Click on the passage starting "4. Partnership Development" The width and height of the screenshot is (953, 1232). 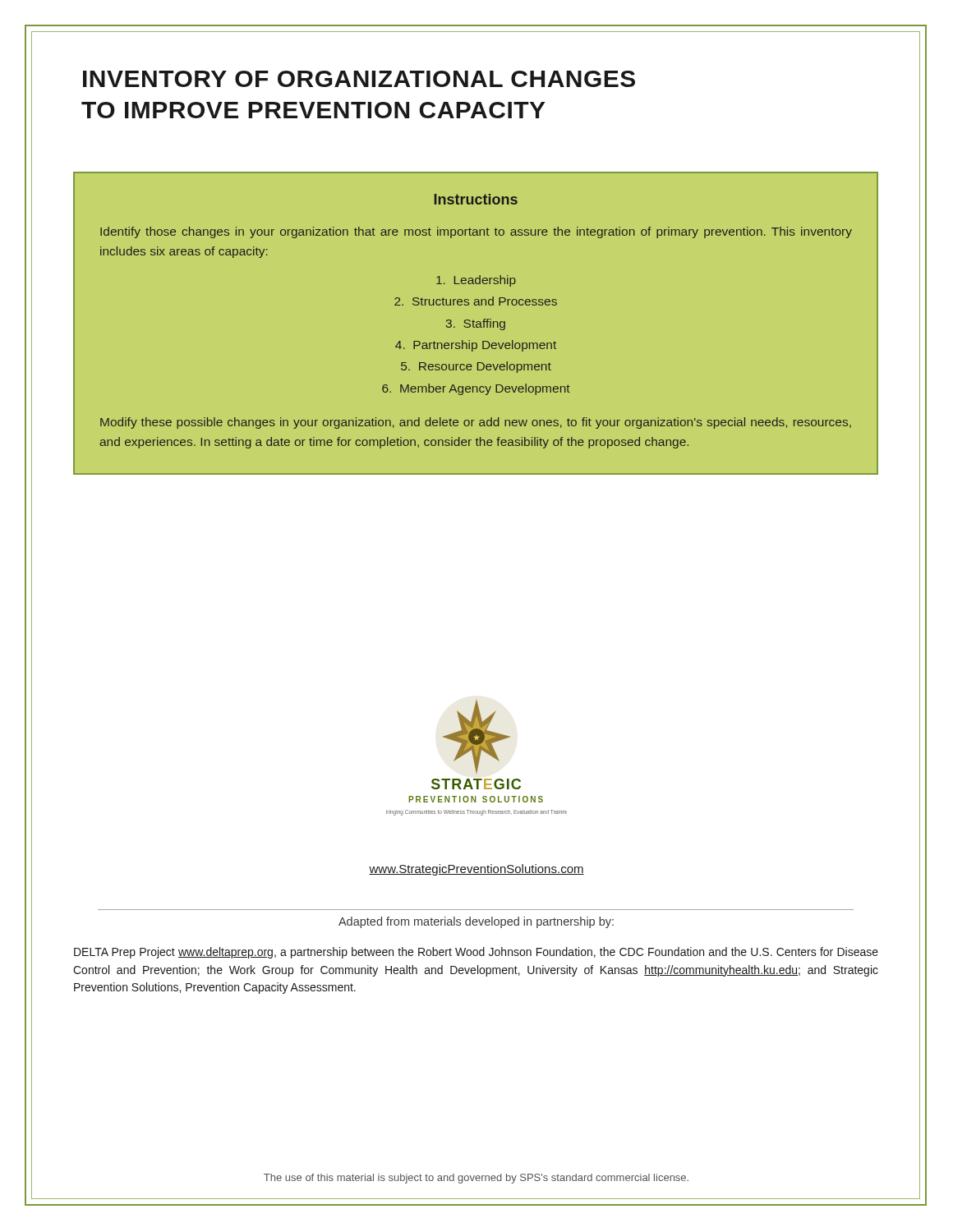tap(476, 345)
